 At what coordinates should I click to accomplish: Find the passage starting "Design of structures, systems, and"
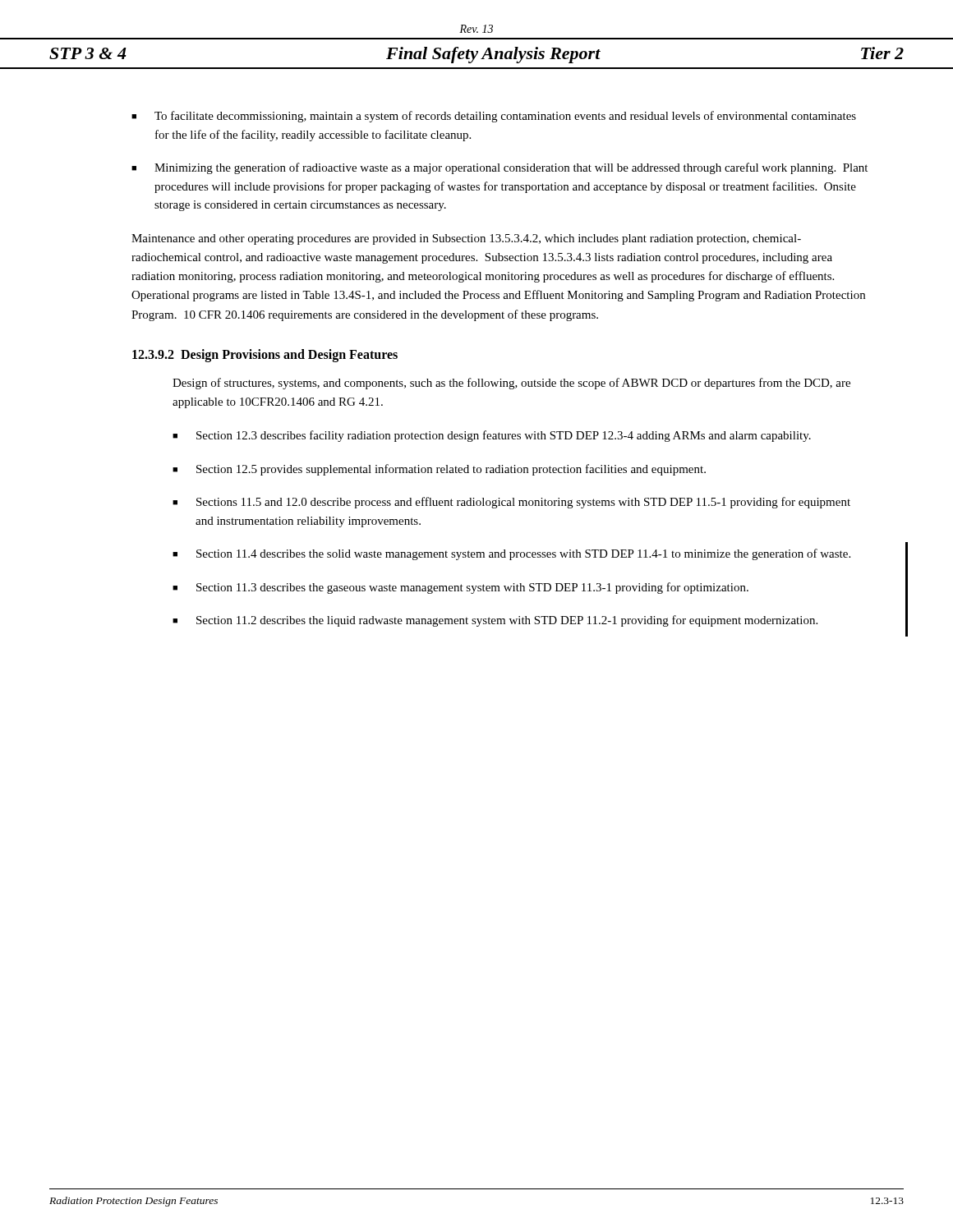tap(512, 392)
